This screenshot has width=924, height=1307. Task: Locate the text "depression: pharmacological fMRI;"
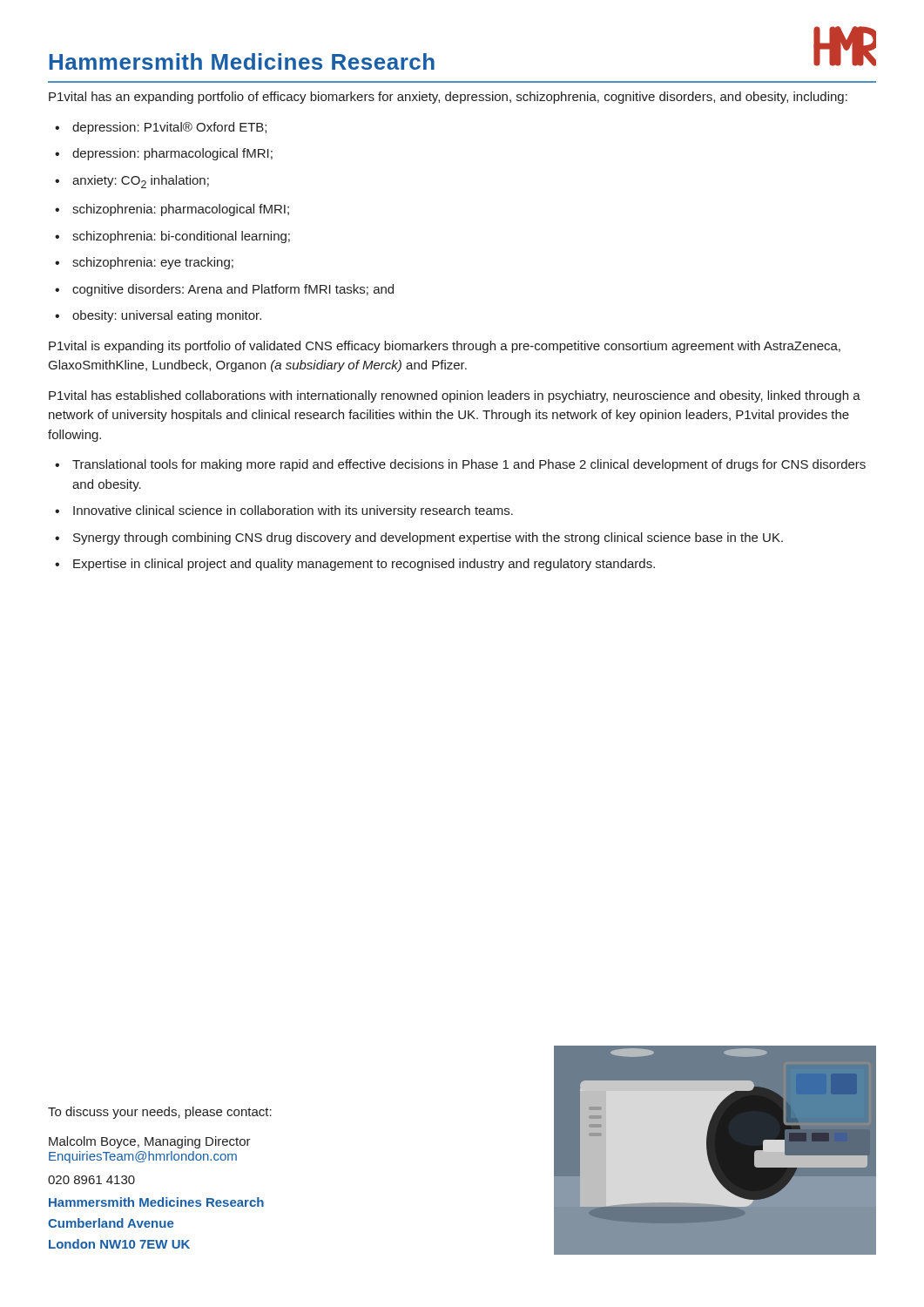(x=173, y=153)
